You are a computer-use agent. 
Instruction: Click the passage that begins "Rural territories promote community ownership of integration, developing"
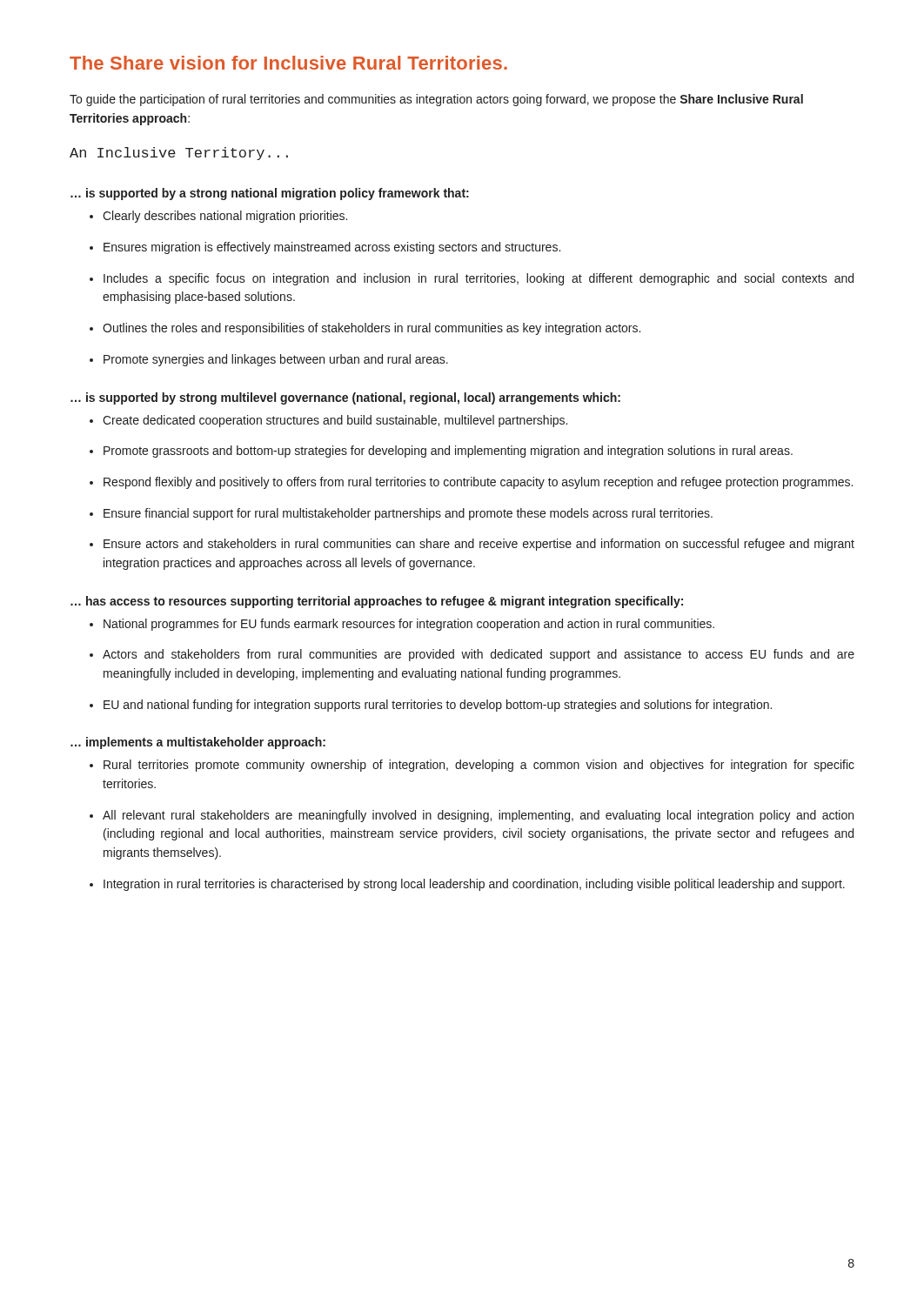(462, 775)
